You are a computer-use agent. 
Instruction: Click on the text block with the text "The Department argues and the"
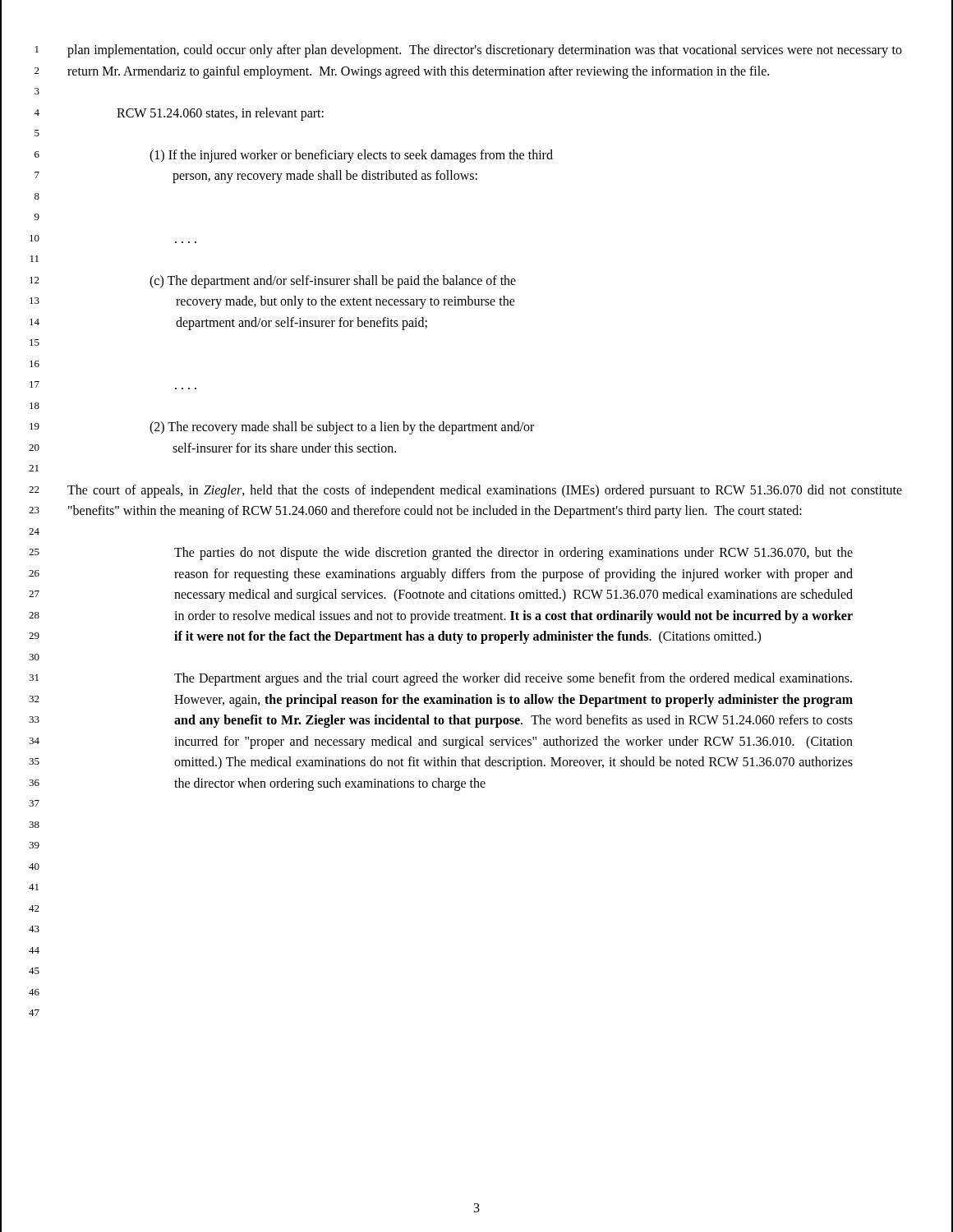[513, 731]
